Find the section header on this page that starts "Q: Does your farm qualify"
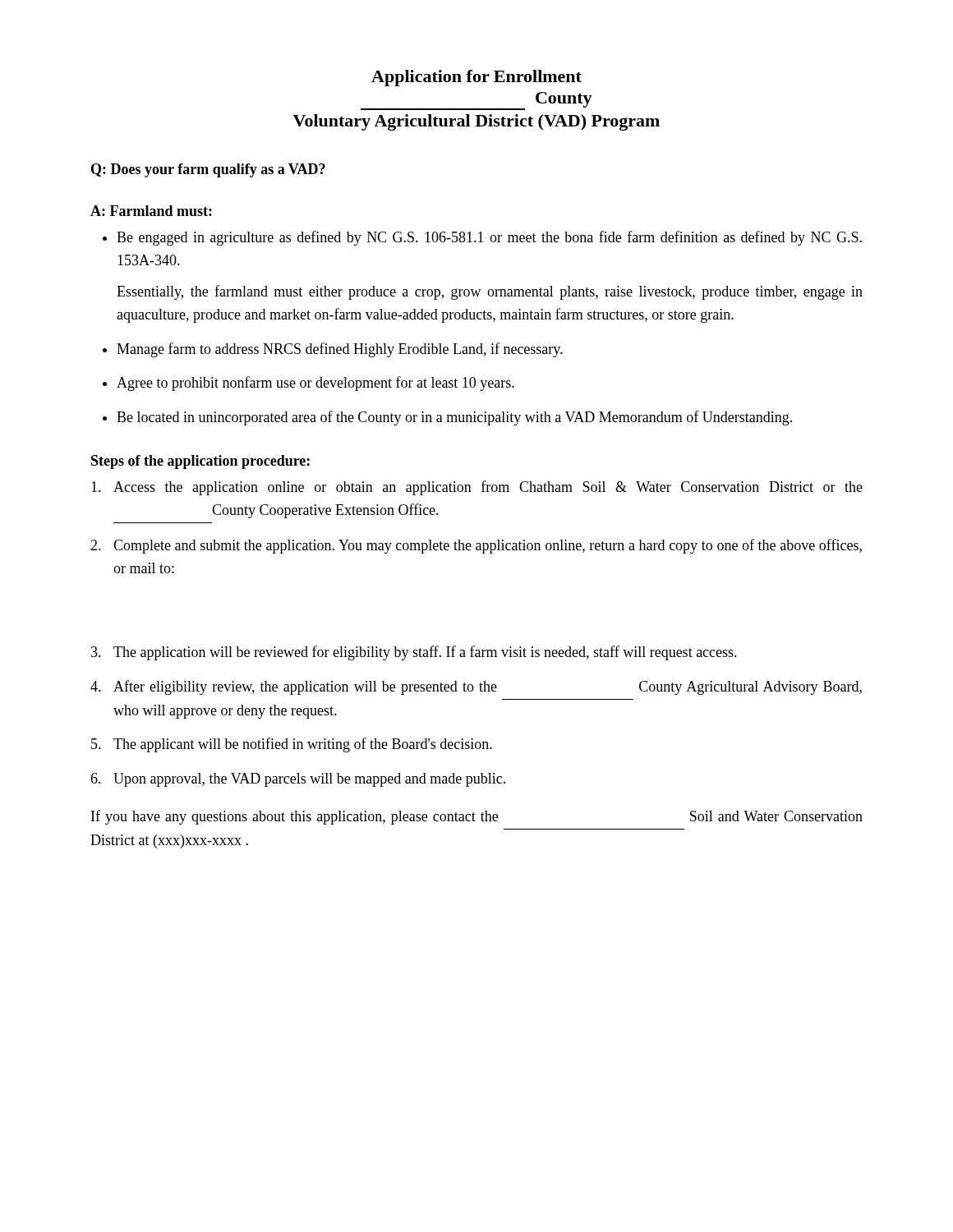Screen dimensions: 1232x953 208,169
